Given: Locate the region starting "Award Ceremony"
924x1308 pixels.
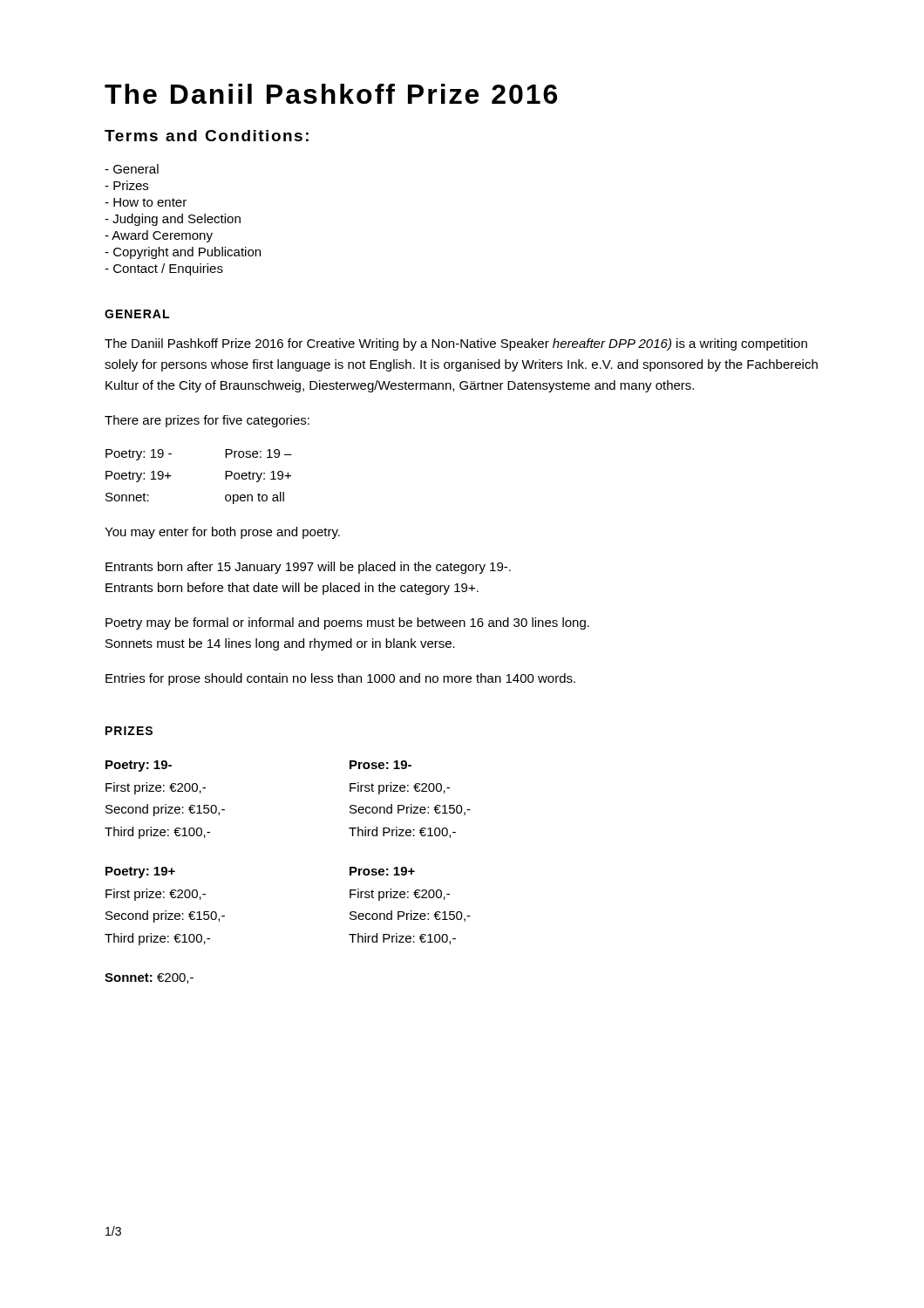Looking at the screenshot, I should tap(159, 235).
